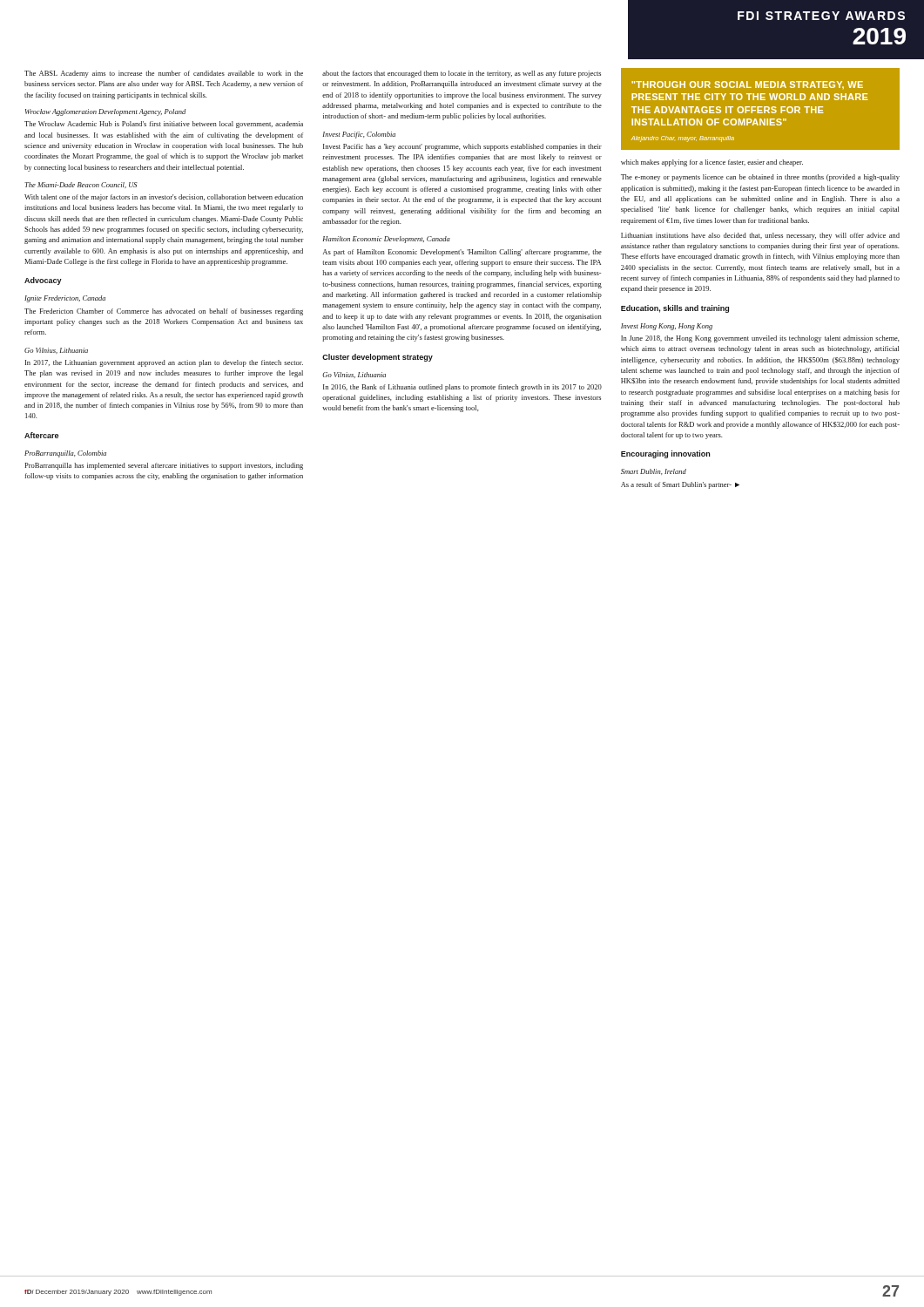
Task: Click on the section header that says "Hamilton Economic Development, Canada"
Action: pos(386,239)
